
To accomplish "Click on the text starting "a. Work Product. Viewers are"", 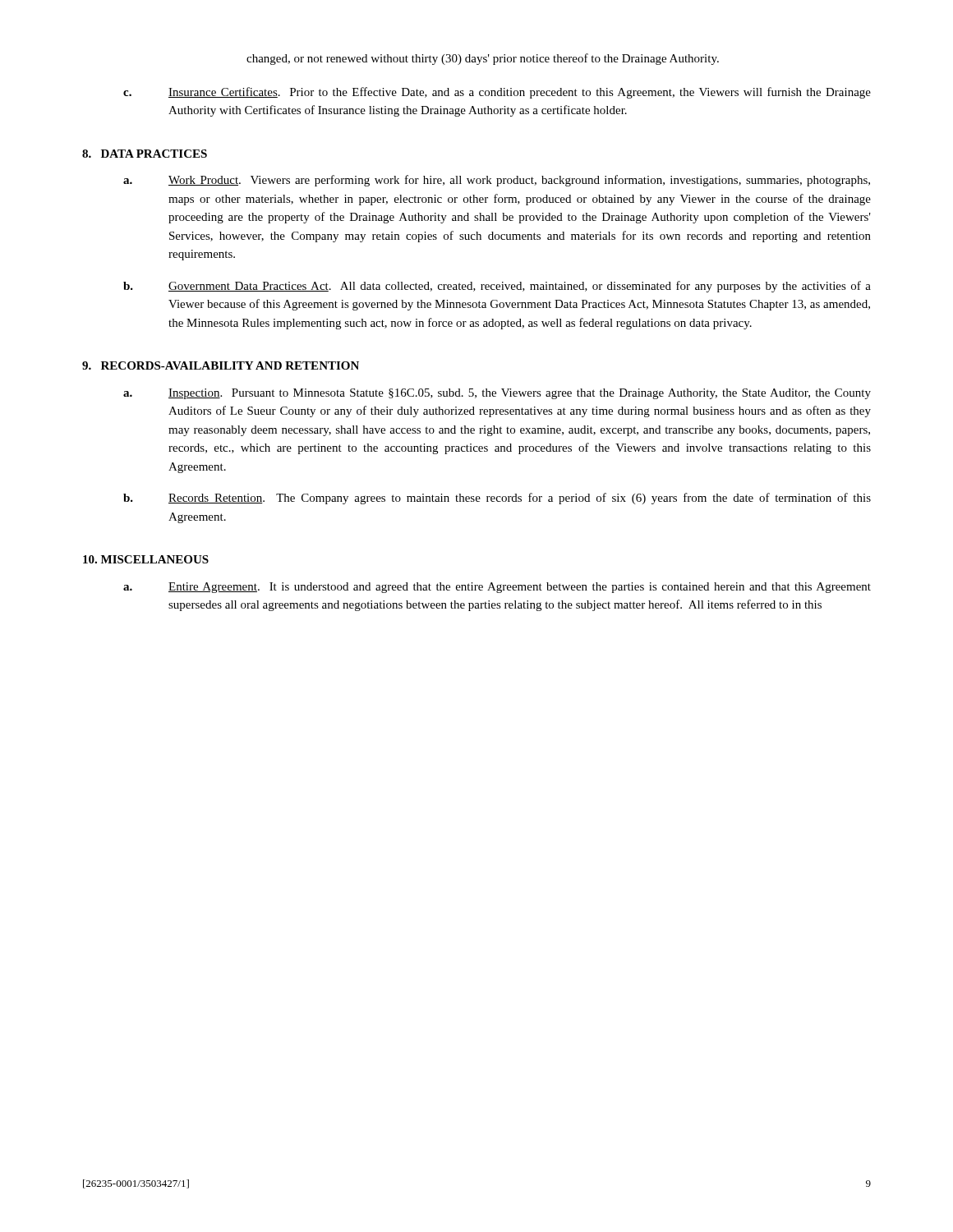I will [476, 217].
